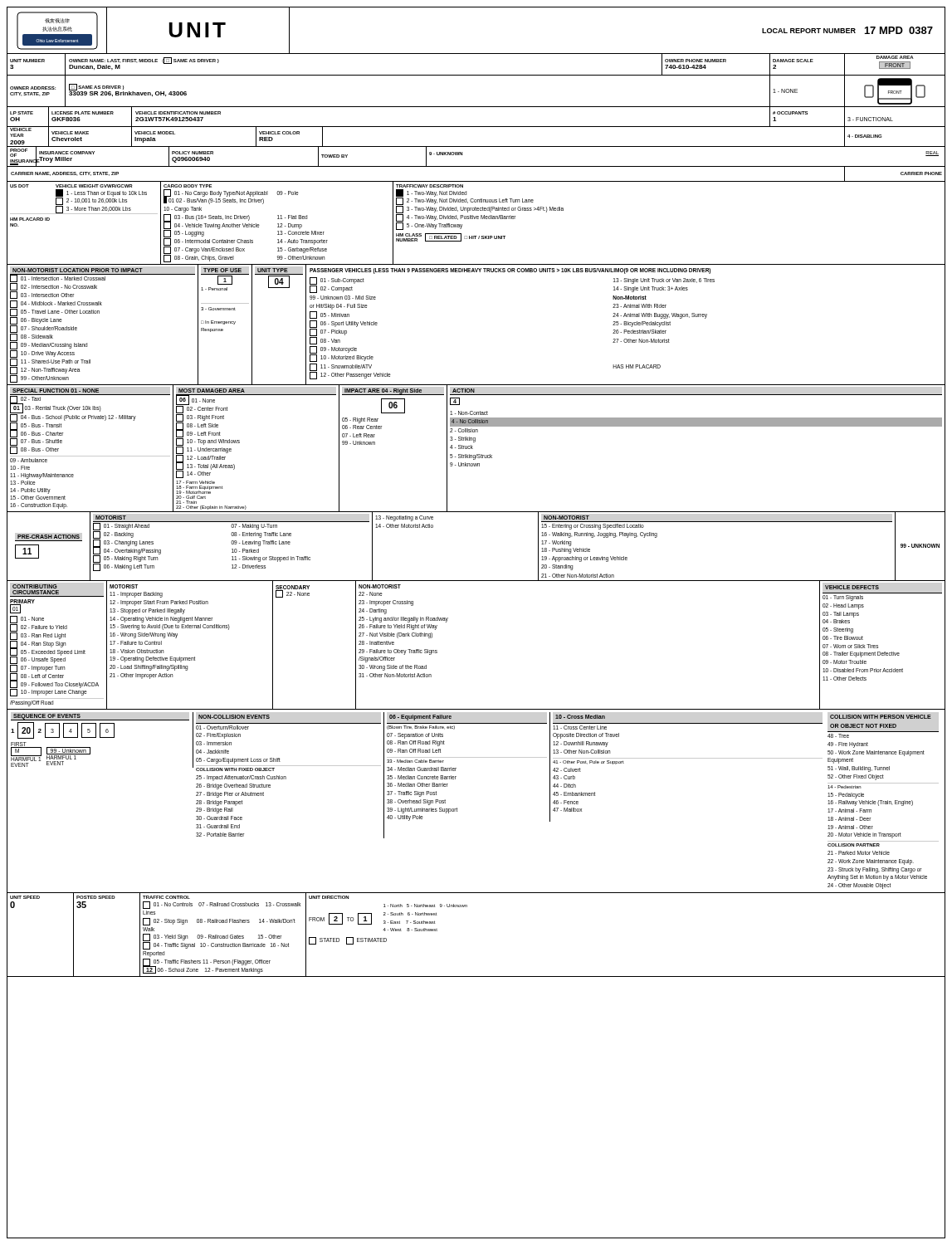
Task: Locate the table with the text "CONTRIBUTING CIRCUMSTANCE PRIMARY"
Action: 476,645
